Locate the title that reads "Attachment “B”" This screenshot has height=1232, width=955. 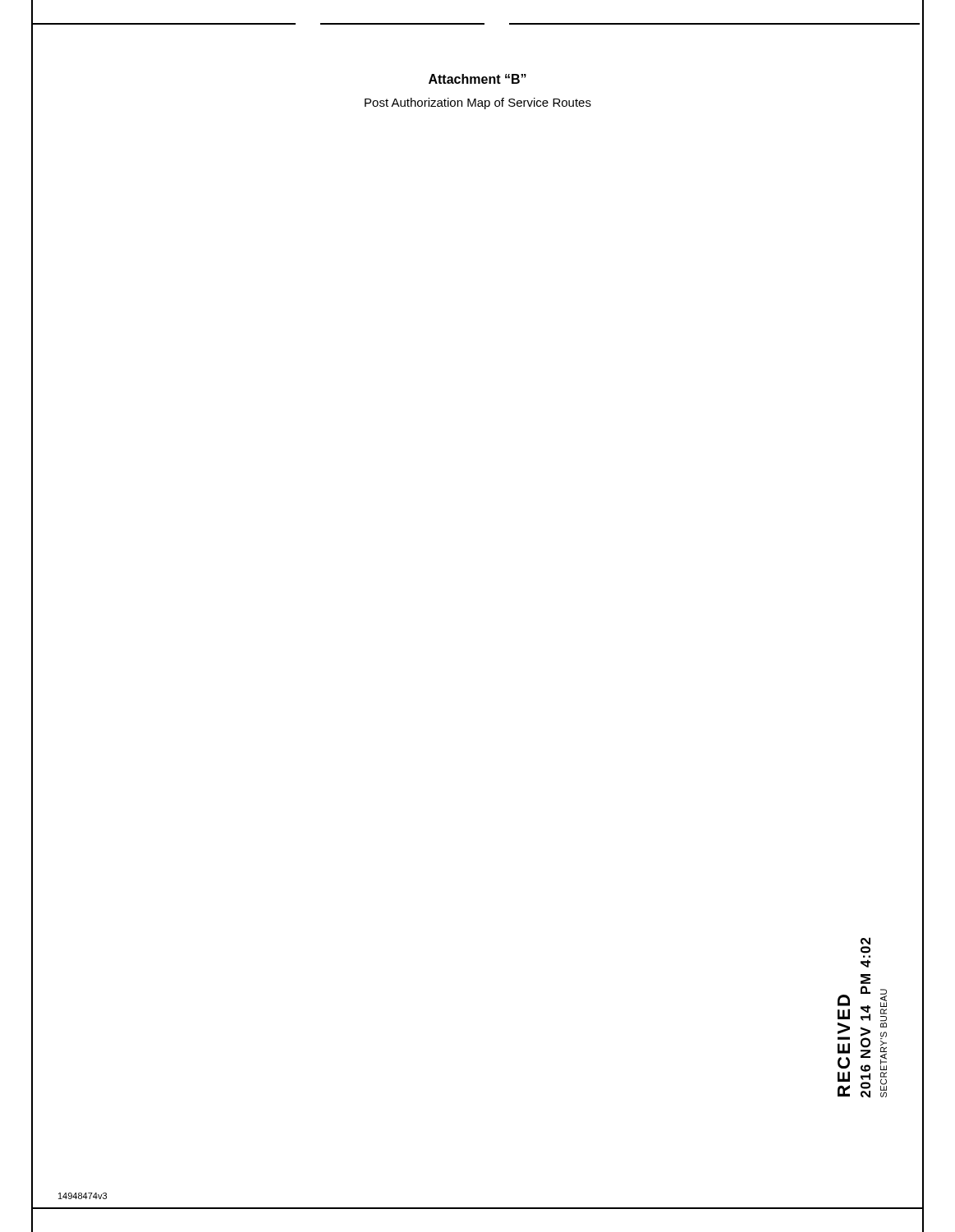(478, 79)
